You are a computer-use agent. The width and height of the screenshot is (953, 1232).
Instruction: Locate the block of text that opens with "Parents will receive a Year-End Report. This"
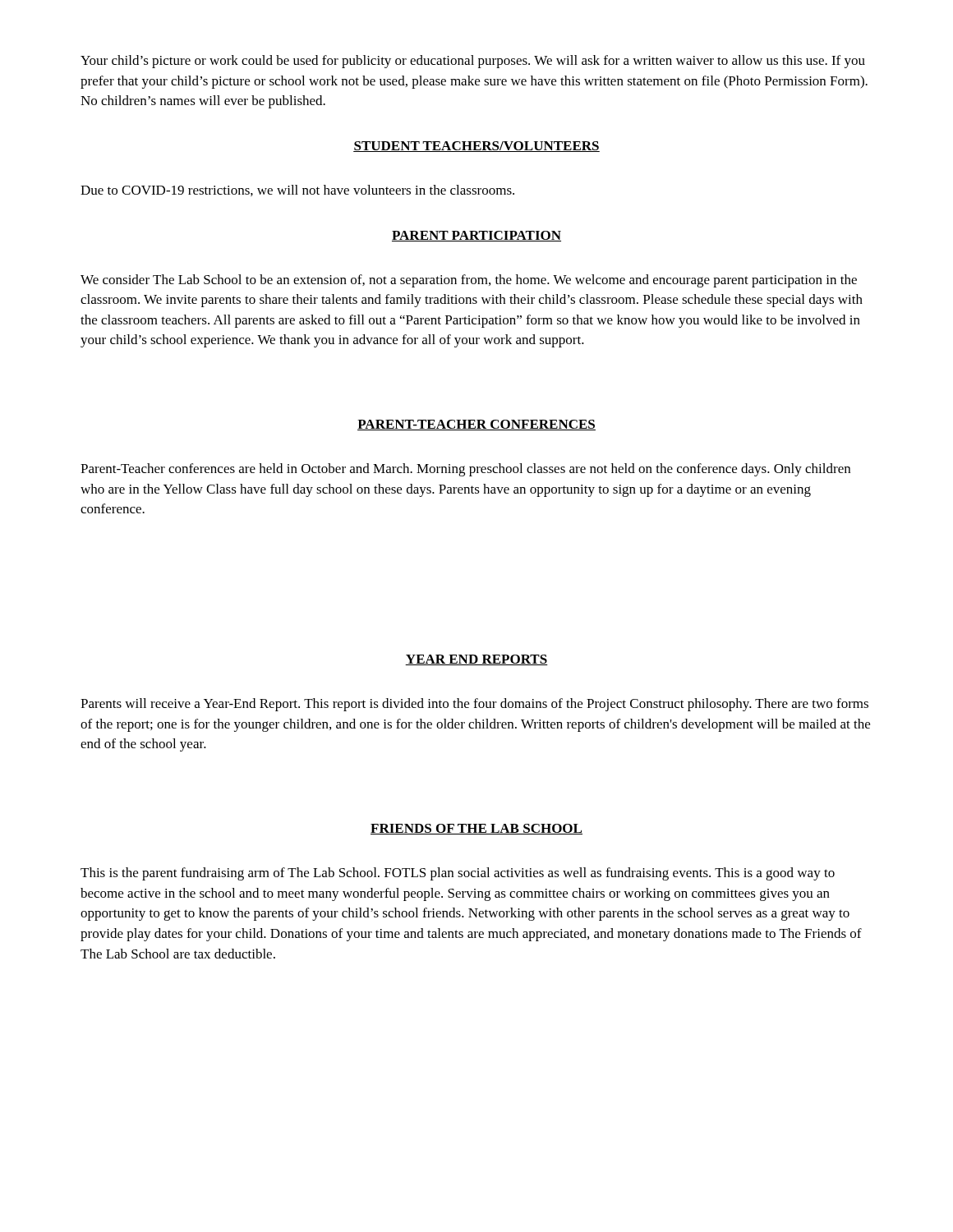(x=476, y=724)
